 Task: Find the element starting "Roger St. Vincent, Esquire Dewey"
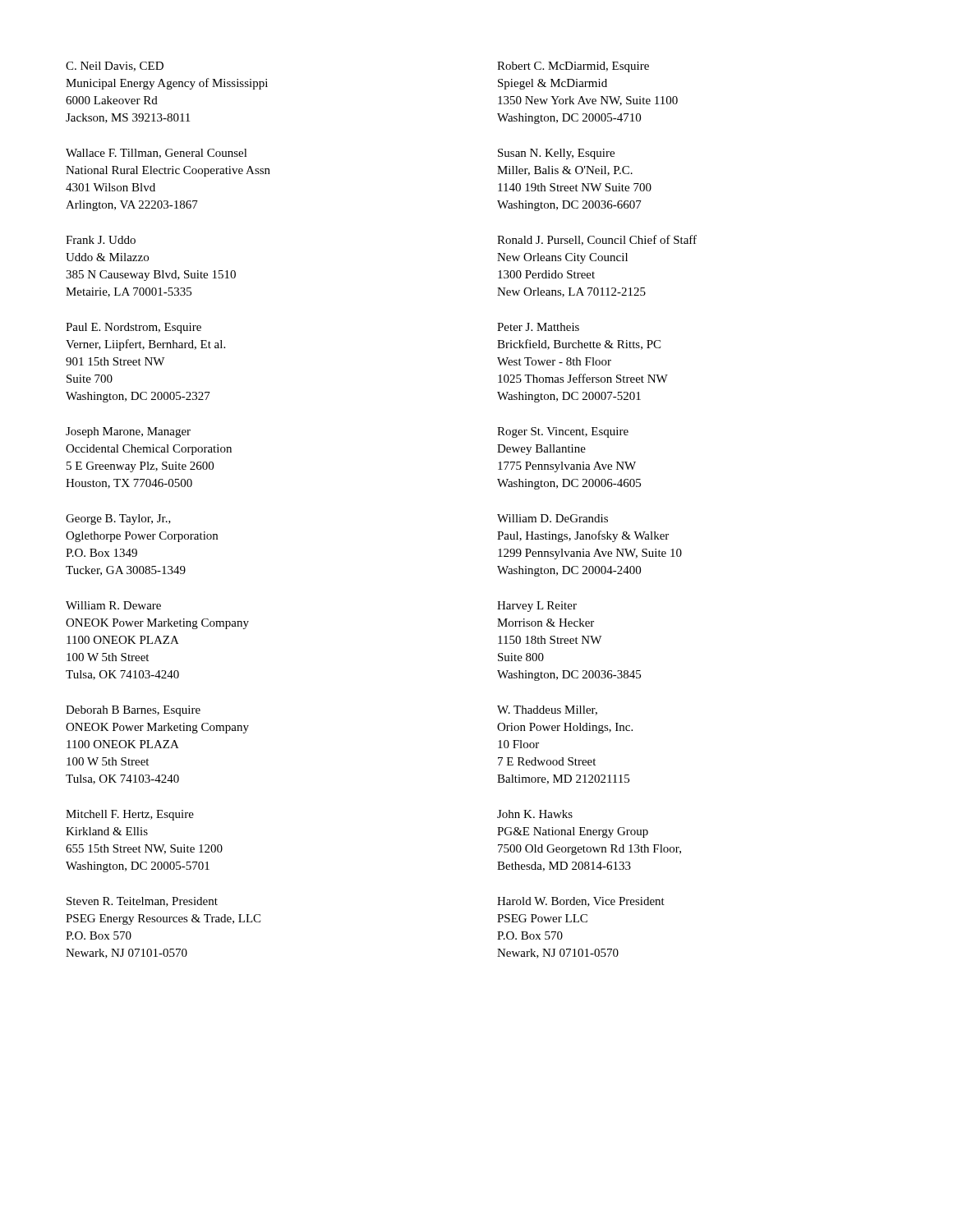pos(563,432)
